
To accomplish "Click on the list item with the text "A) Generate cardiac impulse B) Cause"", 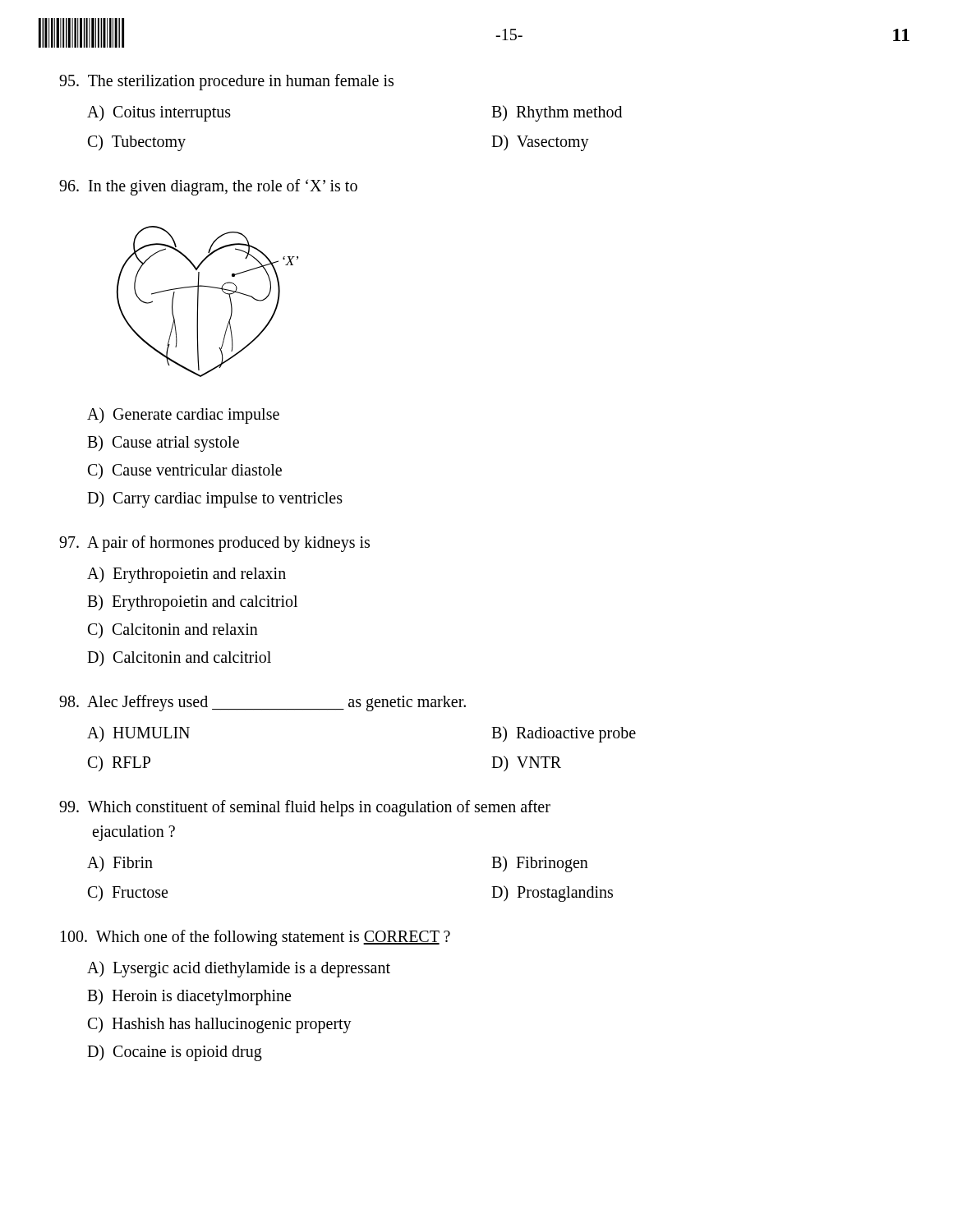I will [183, 416].
